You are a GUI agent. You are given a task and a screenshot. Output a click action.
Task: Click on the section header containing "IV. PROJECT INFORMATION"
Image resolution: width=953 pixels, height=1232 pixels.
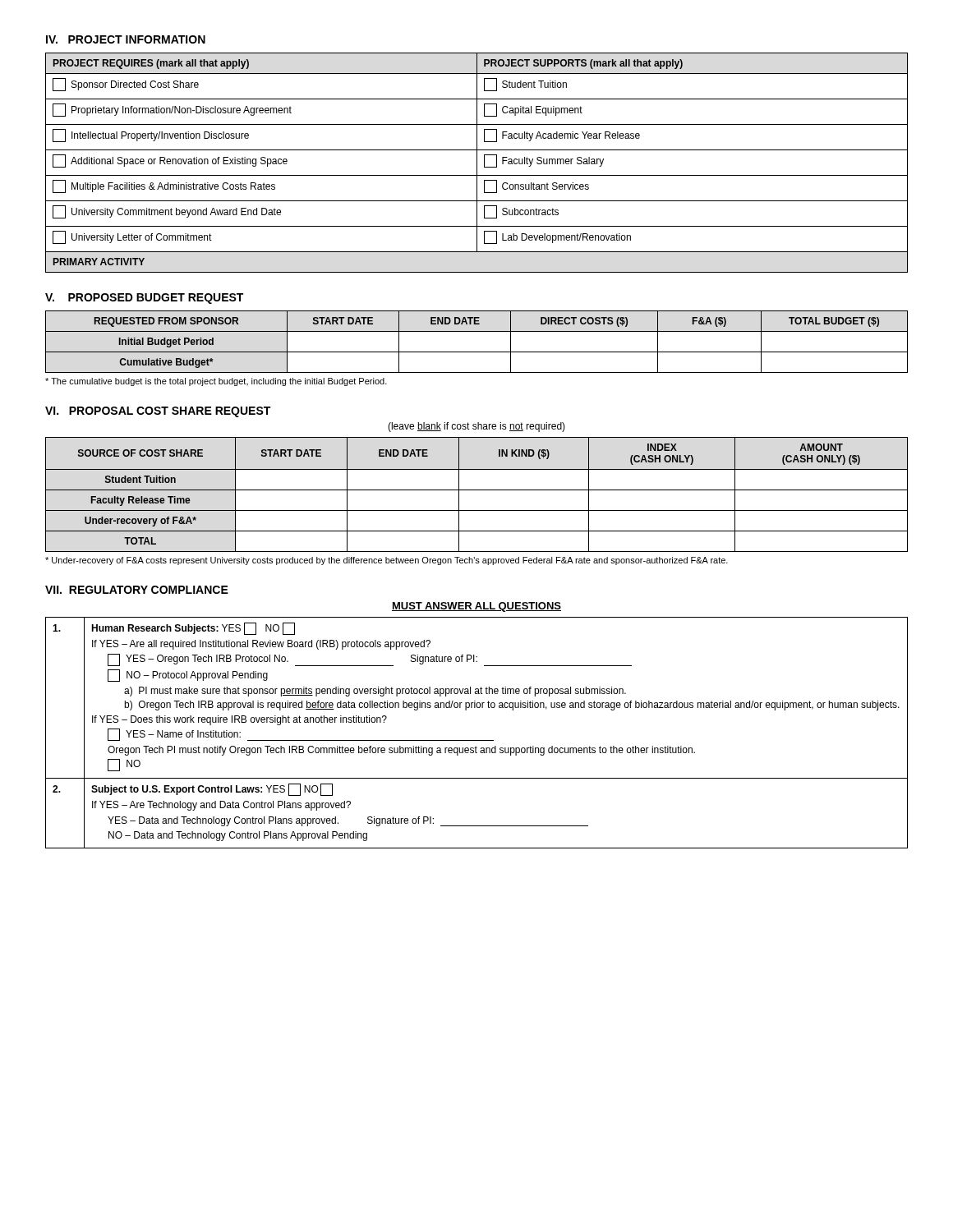125,39
